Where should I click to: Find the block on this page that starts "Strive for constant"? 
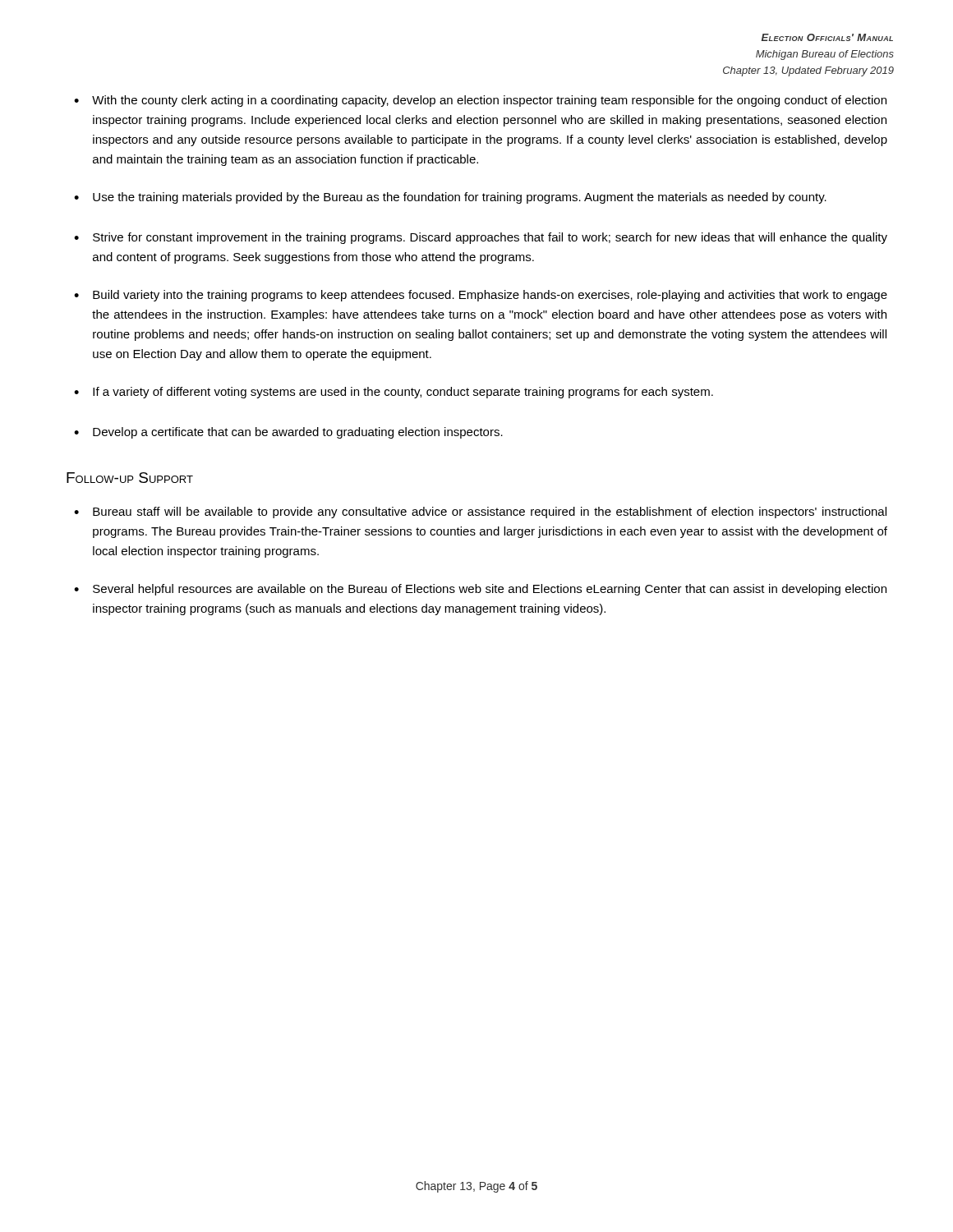[x=490, y=247]
